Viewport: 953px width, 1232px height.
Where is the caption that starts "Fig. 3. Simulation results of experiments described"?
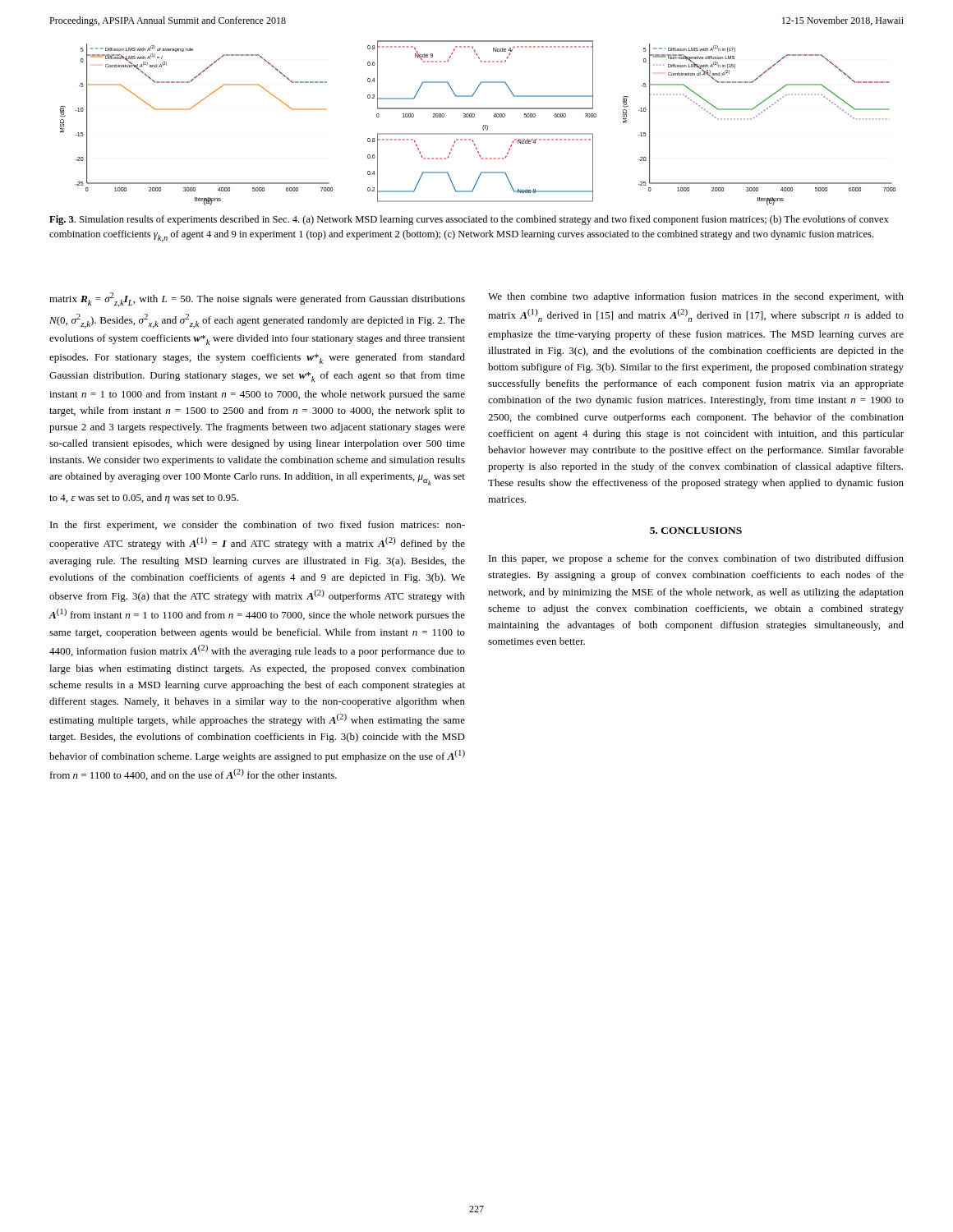[476, 228]
